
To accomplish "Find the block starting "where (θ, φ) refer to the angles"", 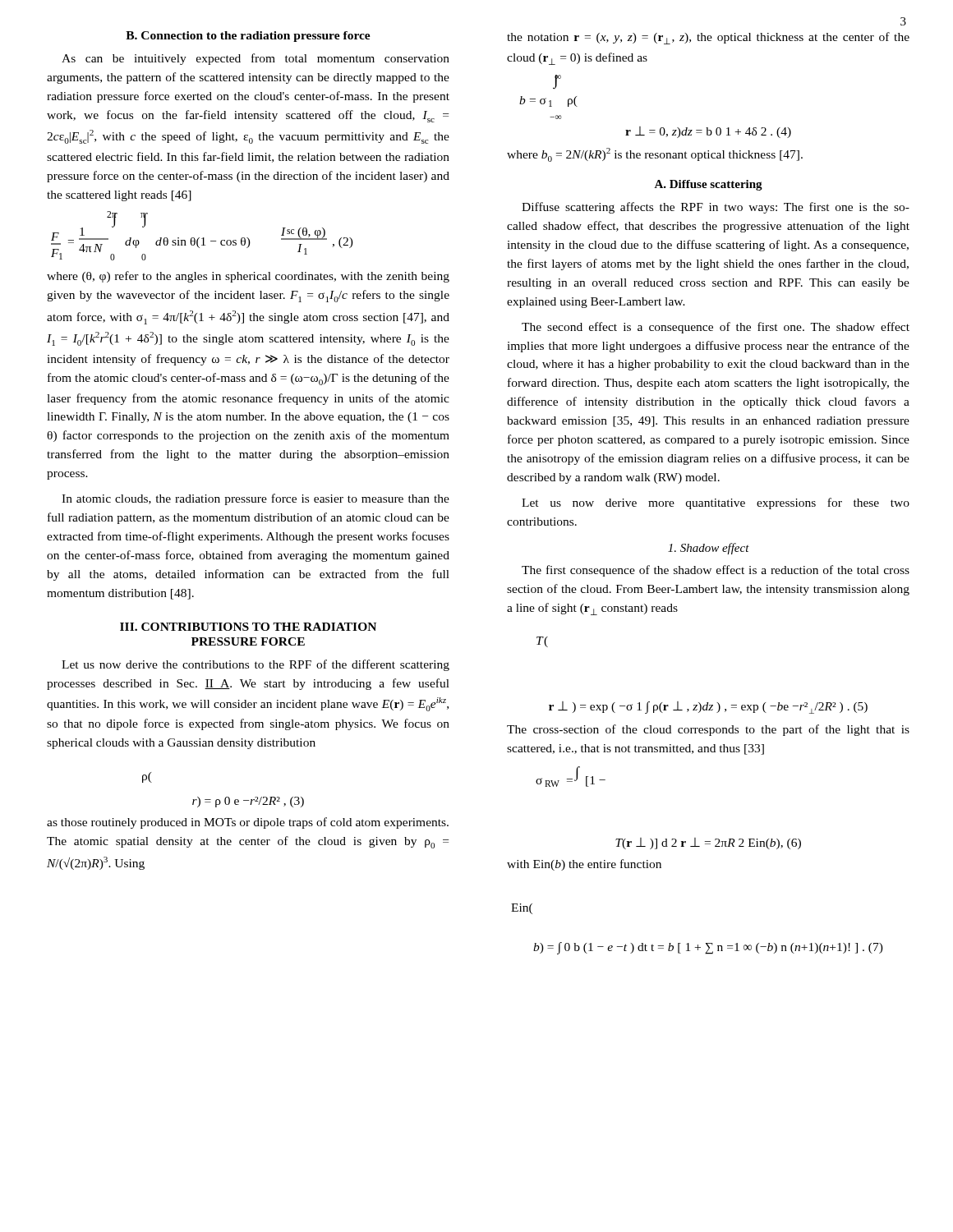I will (x=248, y=375).
